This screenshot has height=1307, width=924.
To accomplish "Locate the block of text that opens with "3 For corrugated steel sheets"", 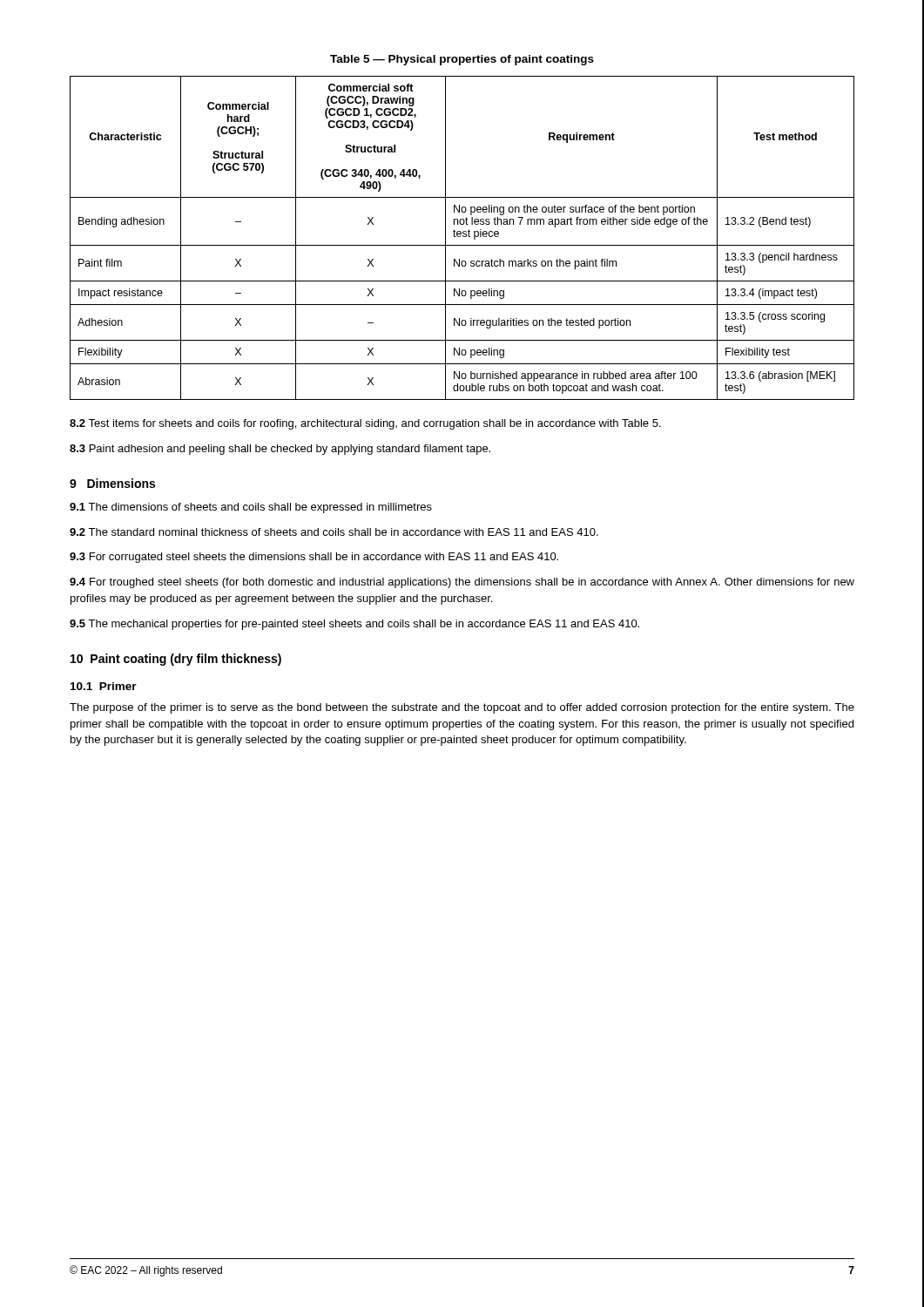I will click(x=314, y=557).
